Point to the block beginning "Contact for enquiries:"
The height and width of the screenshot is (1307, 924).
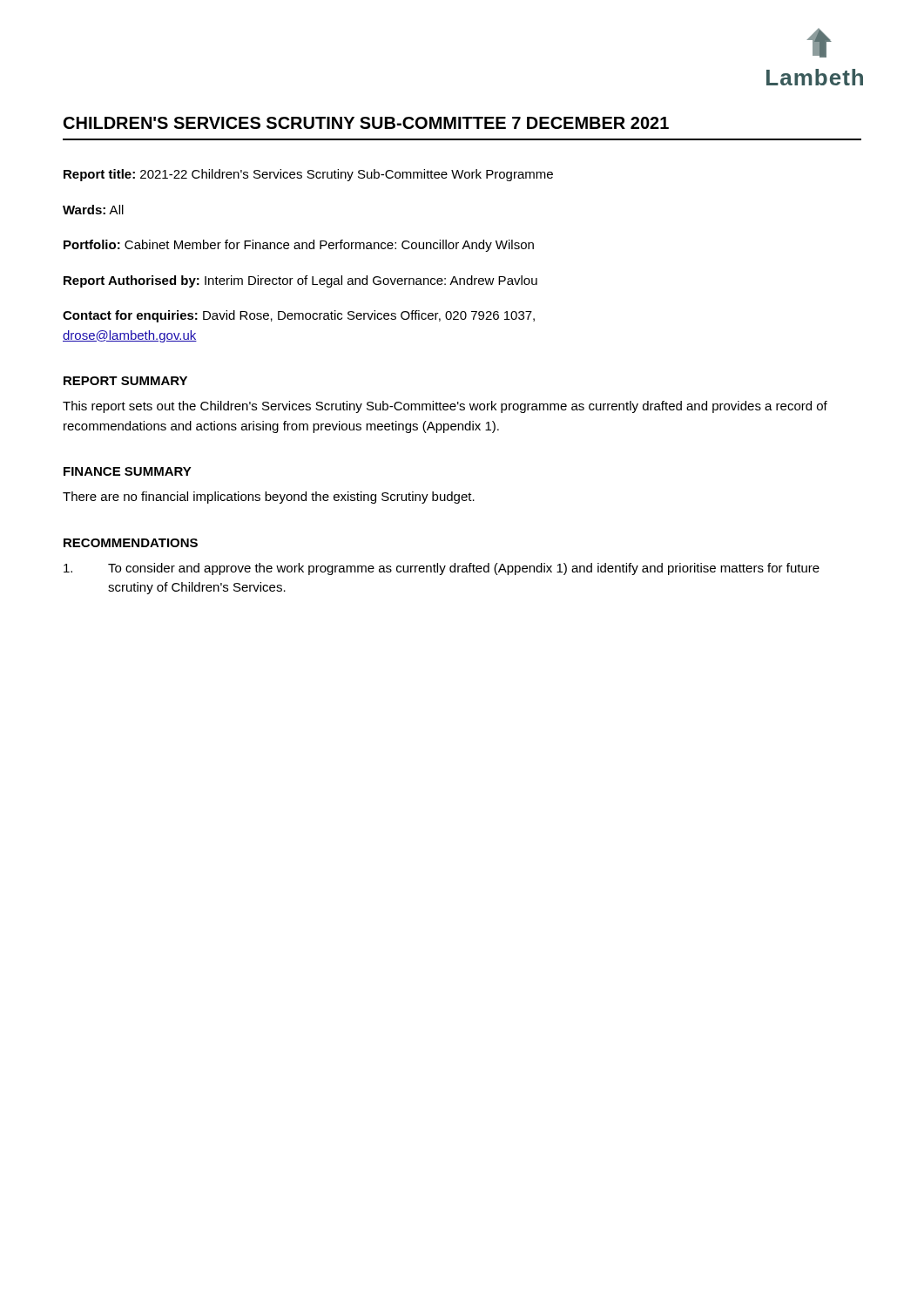[299, 325]
